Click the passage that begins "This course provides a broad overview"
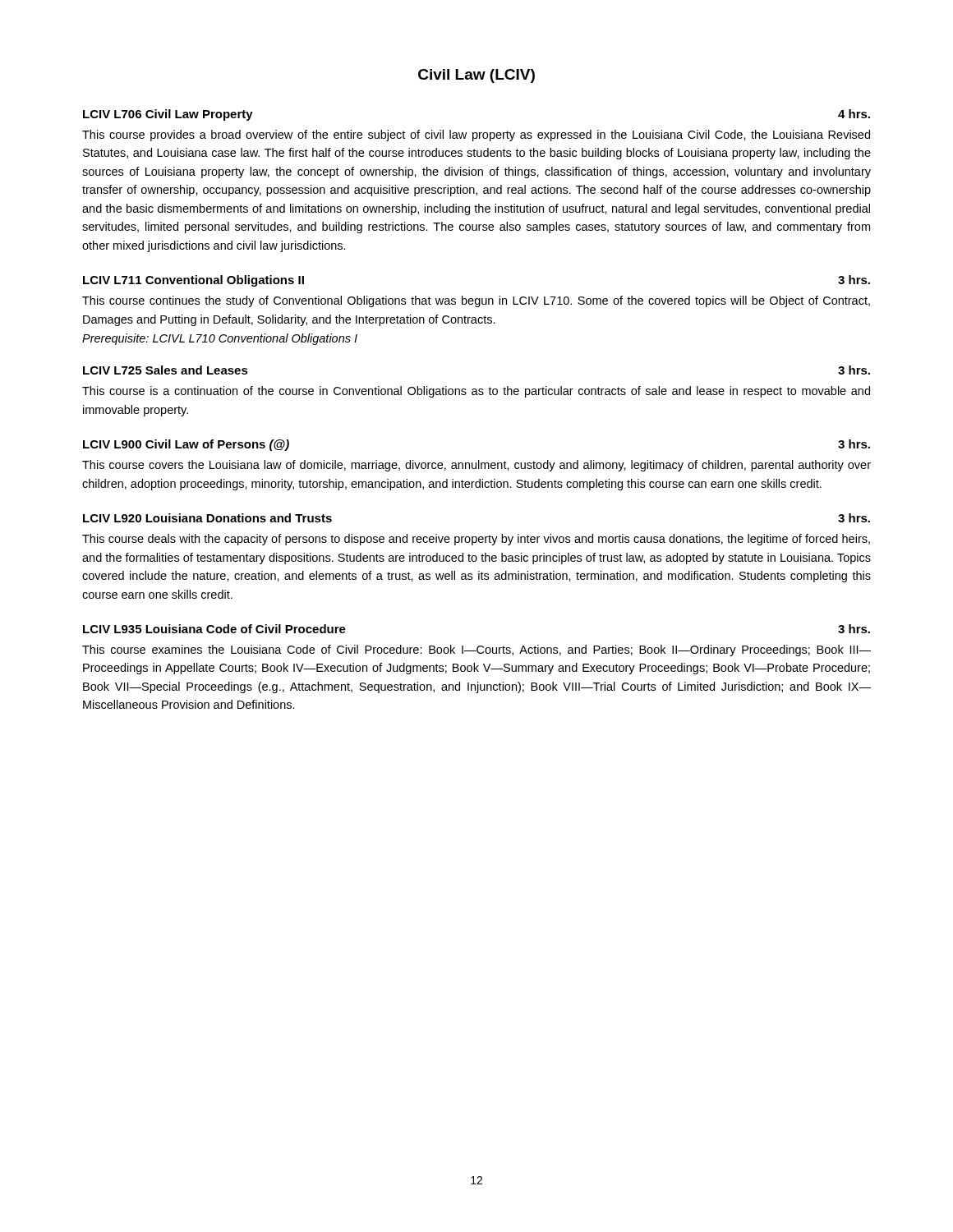Screen dimensions: 1232x953 tap(476, 190)
